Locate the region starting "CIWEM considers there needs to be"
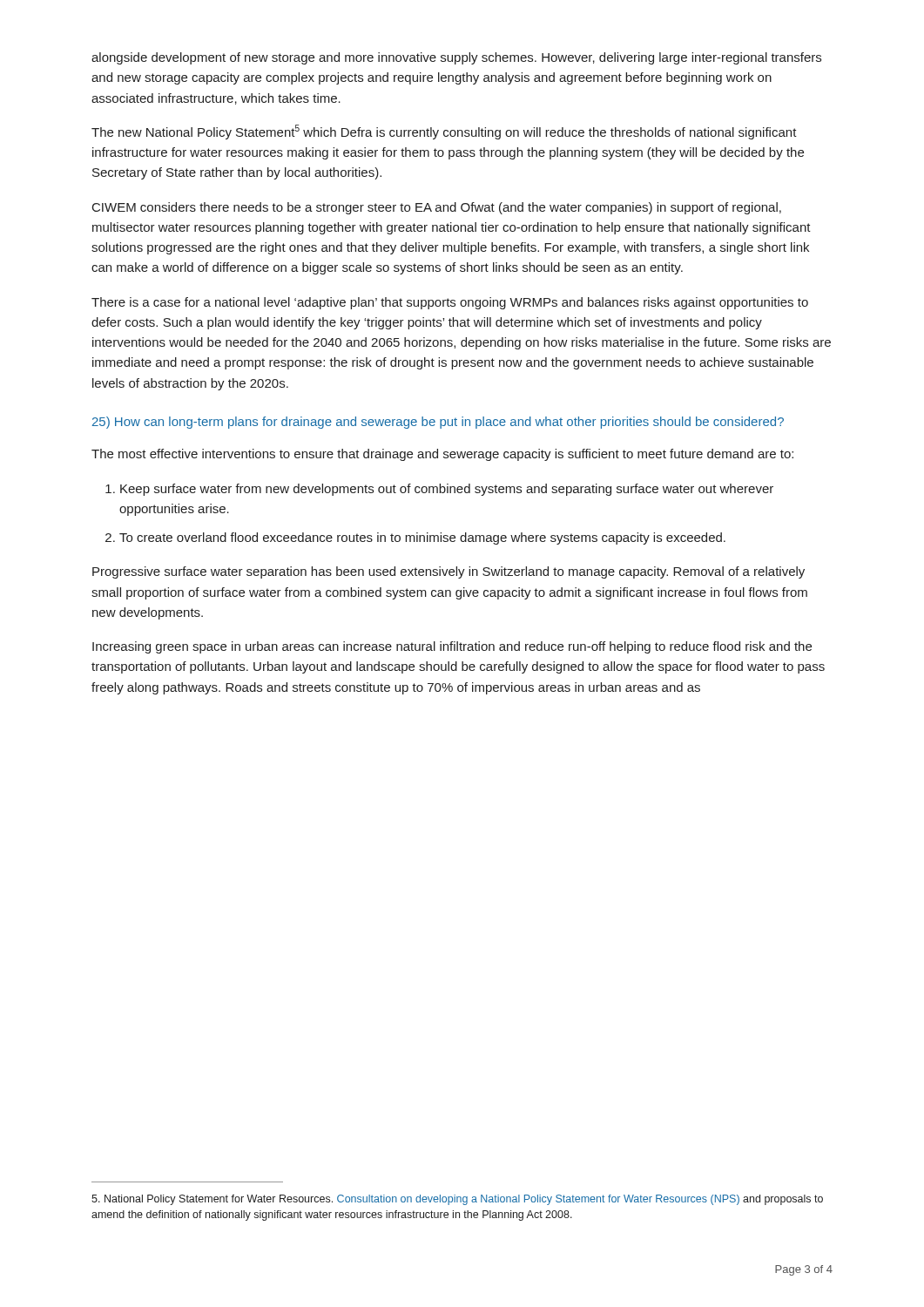Screen dimensions: 1307x924 tap(462, 237)
